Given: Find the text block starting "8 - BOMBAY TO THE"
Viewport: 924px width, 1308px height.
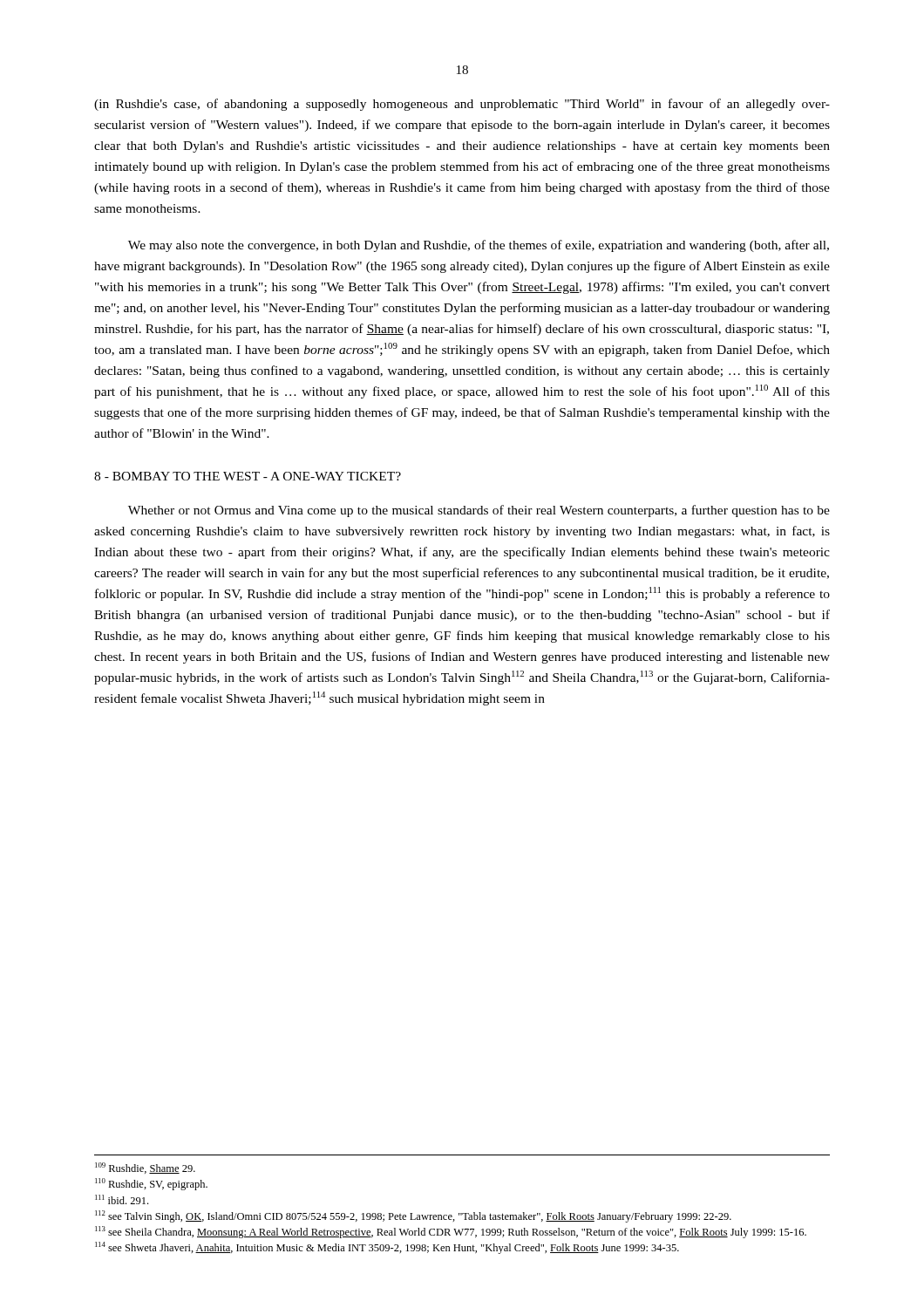Looking at the screenshot, I should (248, 476).
